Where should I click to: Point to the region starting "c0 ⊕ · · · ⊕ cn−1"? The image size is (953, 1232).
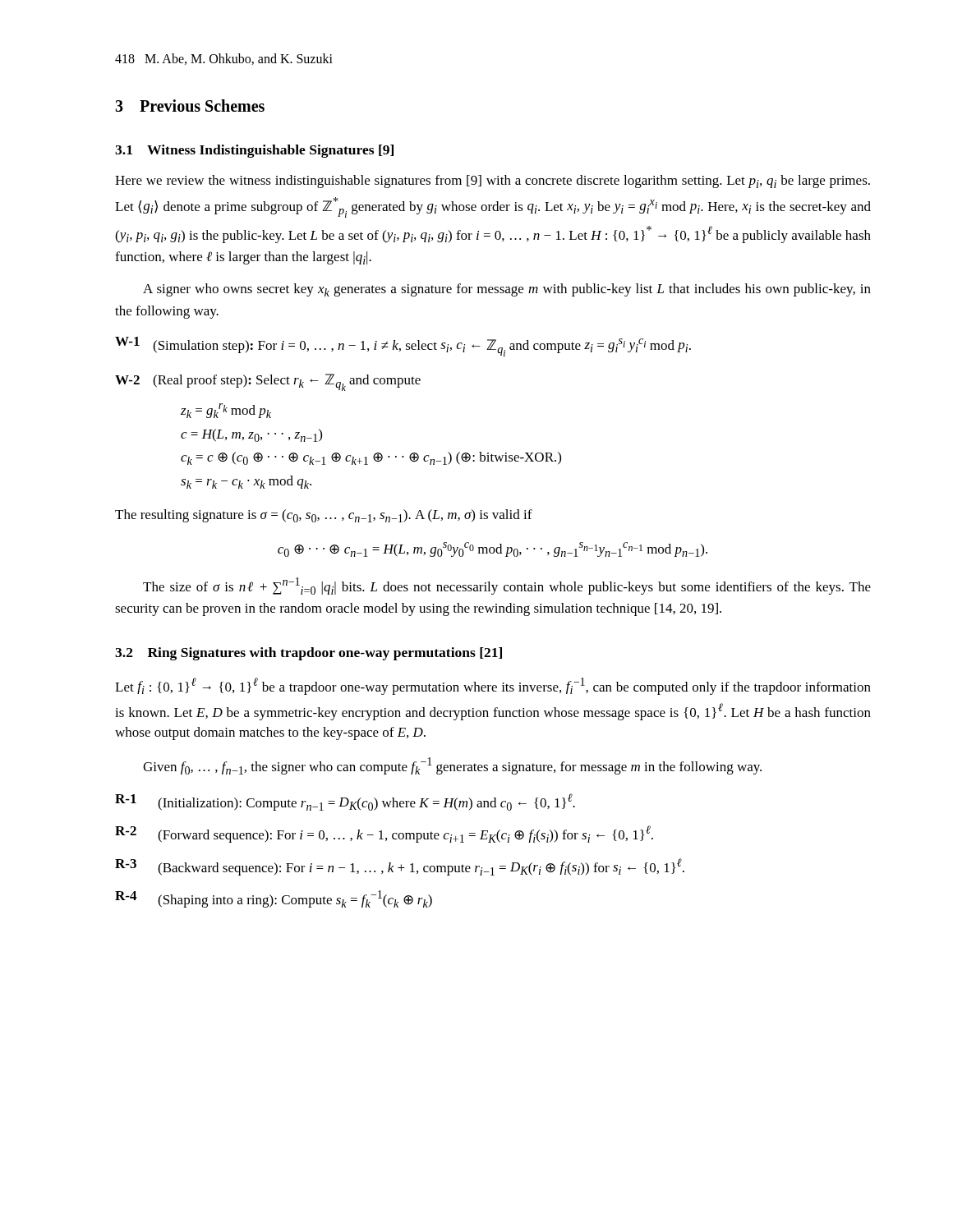493,548
